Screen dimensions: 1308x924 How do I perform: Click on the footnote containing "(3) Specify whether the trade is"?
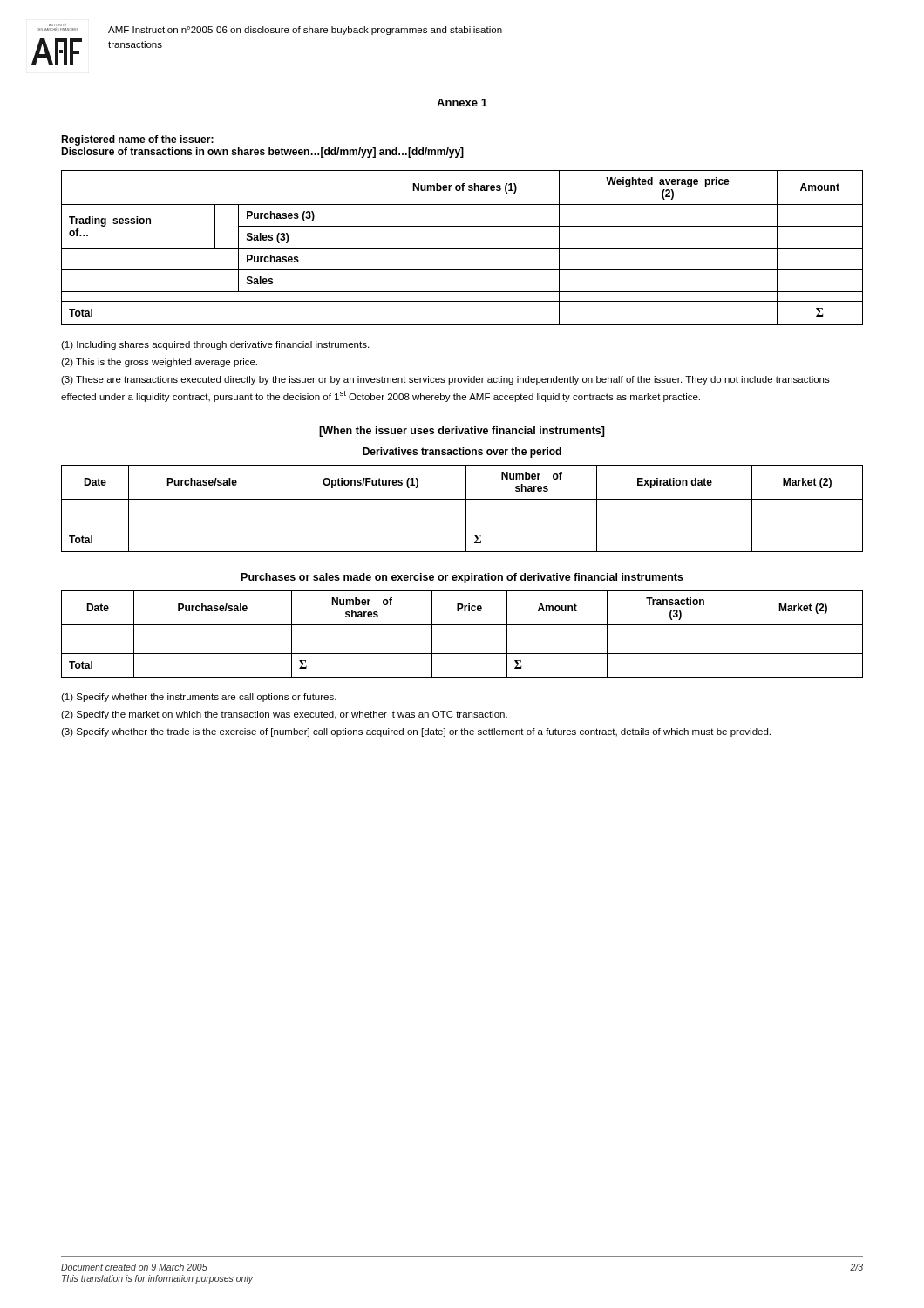pyautogui.click(x=462, y=732)
